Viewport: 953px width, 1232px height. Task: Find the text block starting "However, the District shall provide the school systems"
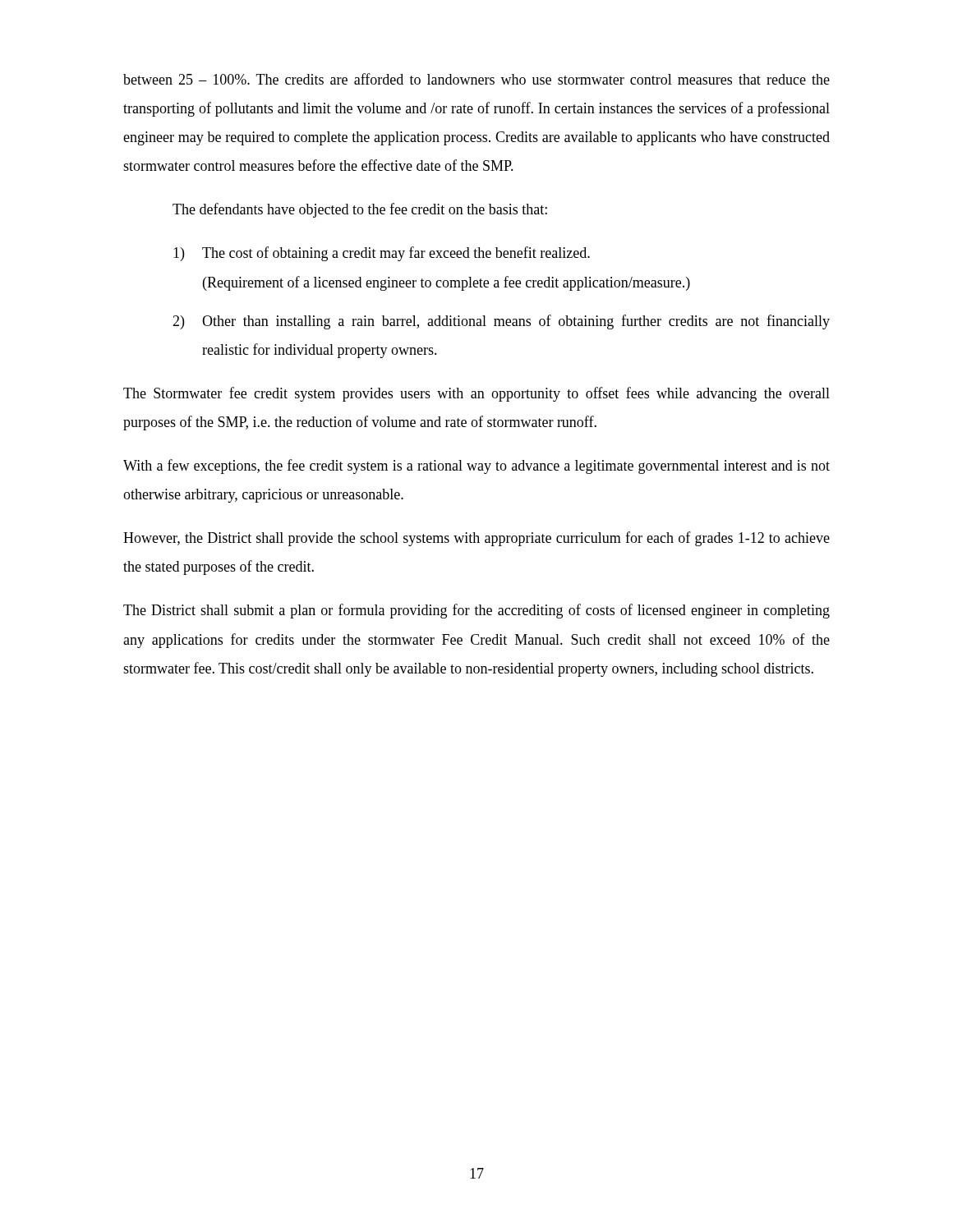(x=476, y=553)
